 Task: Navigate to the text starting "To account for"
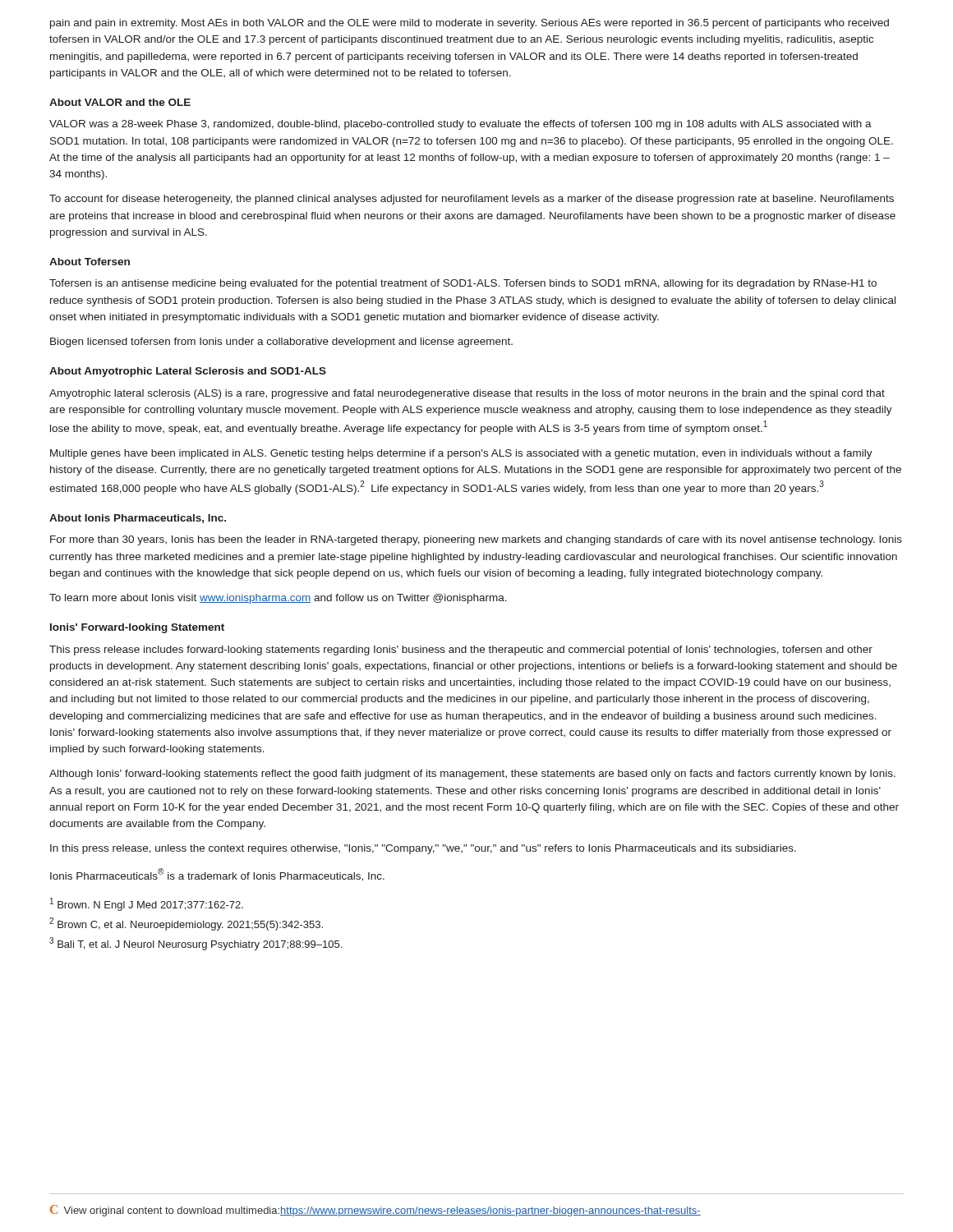click(x=476, y=216)
